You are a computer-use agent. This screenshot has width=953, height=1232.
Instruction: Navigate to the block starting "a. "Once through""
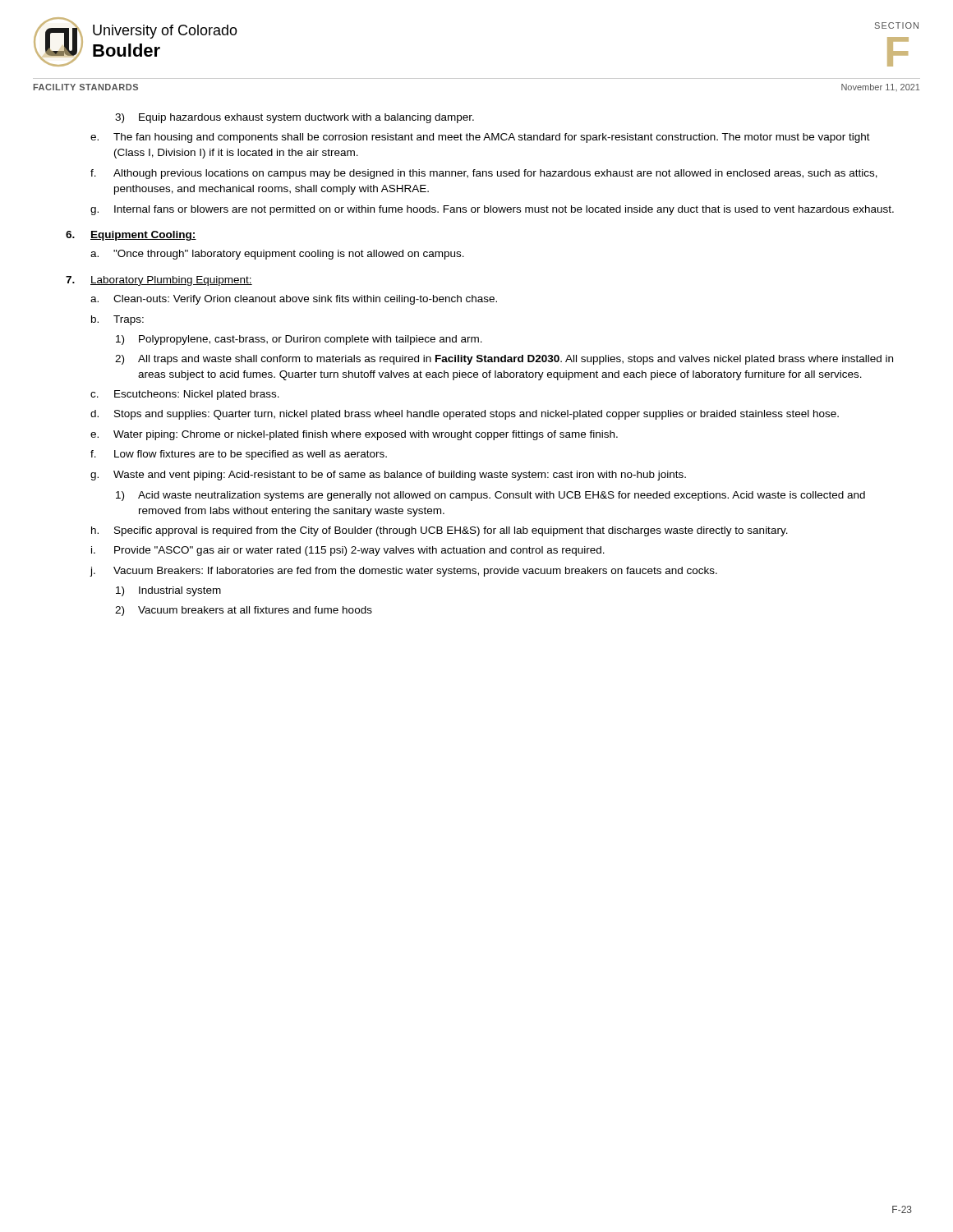tap(277, 255)
